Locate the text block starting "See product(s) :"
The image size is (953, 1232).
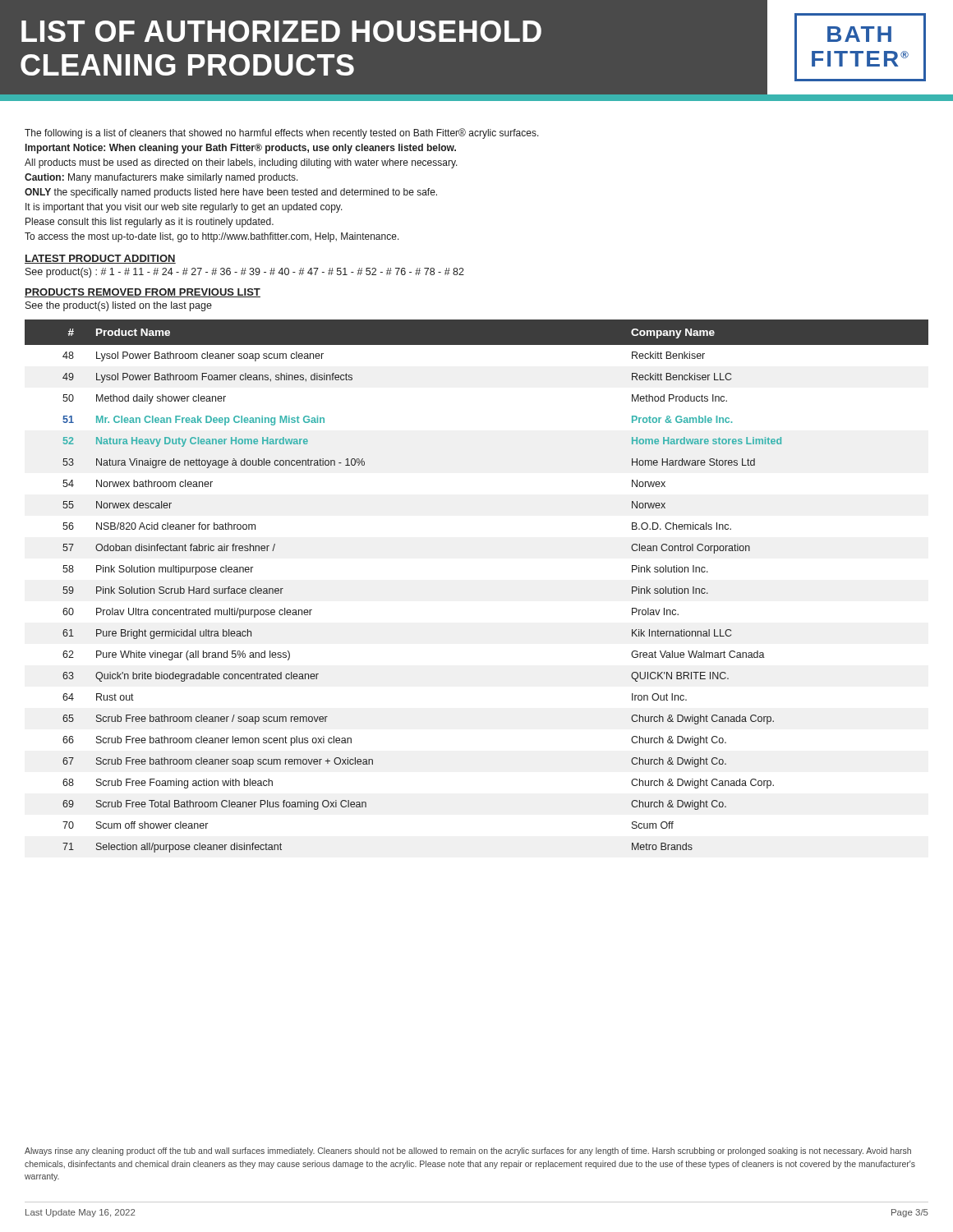244,272
